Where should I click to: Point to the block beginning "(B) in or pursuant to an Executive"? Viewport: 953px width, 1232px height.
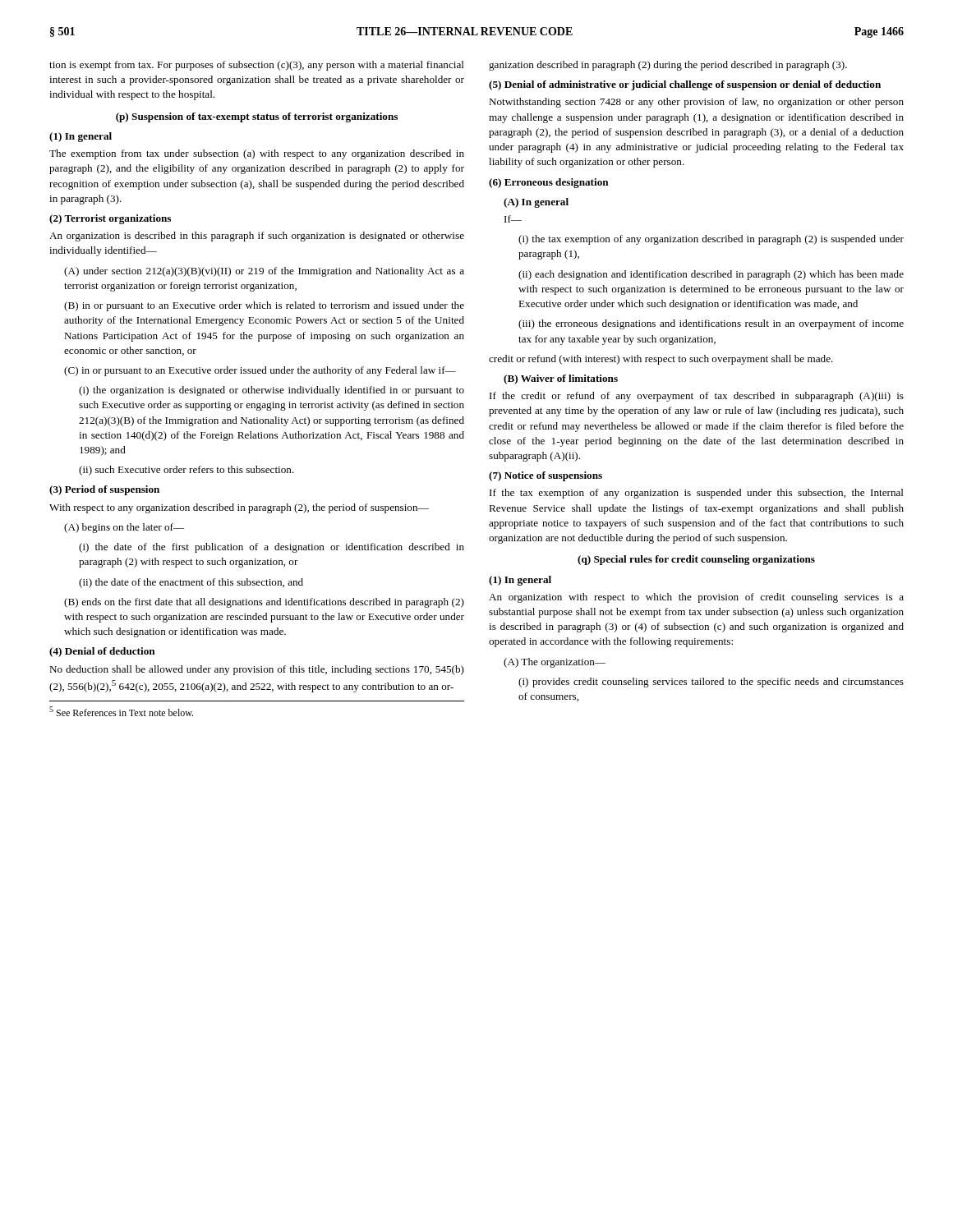click(264, 328)
